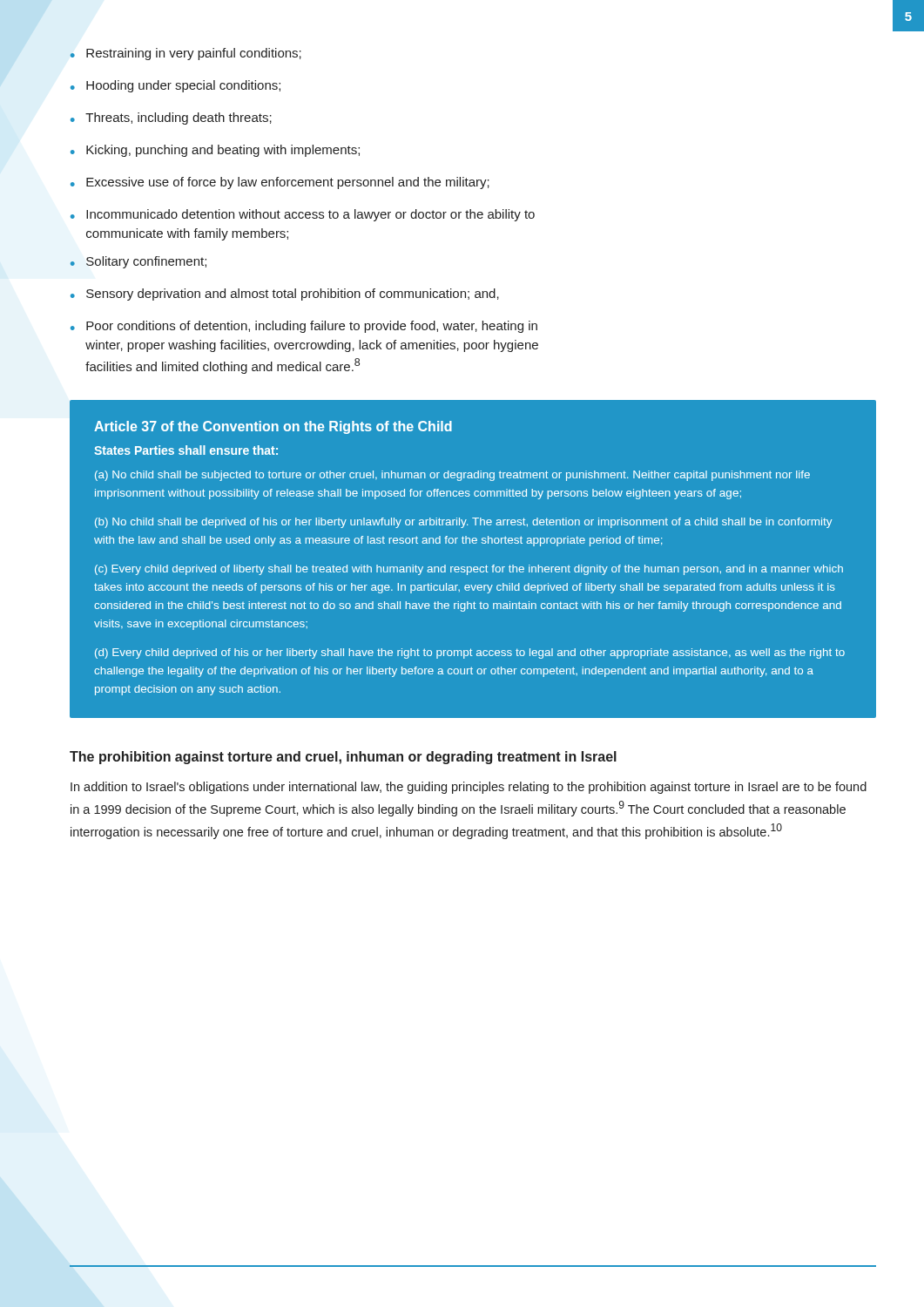Navigate to the region starting "• Hooding under special"
924x1307 pixels.
(x=176, y=88)
